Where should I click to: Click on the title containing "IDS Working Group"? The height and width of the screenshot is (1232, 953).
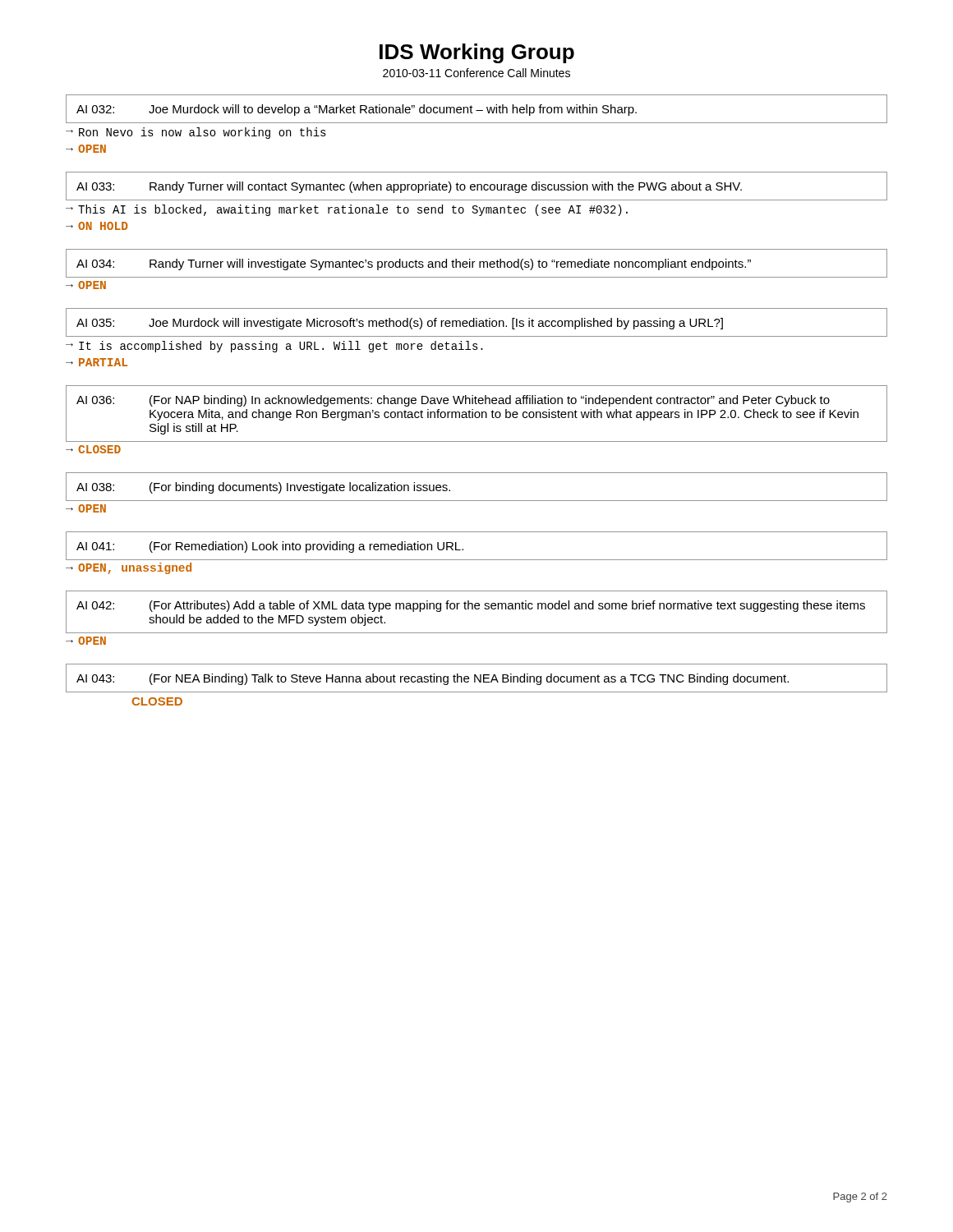point(476,52)
